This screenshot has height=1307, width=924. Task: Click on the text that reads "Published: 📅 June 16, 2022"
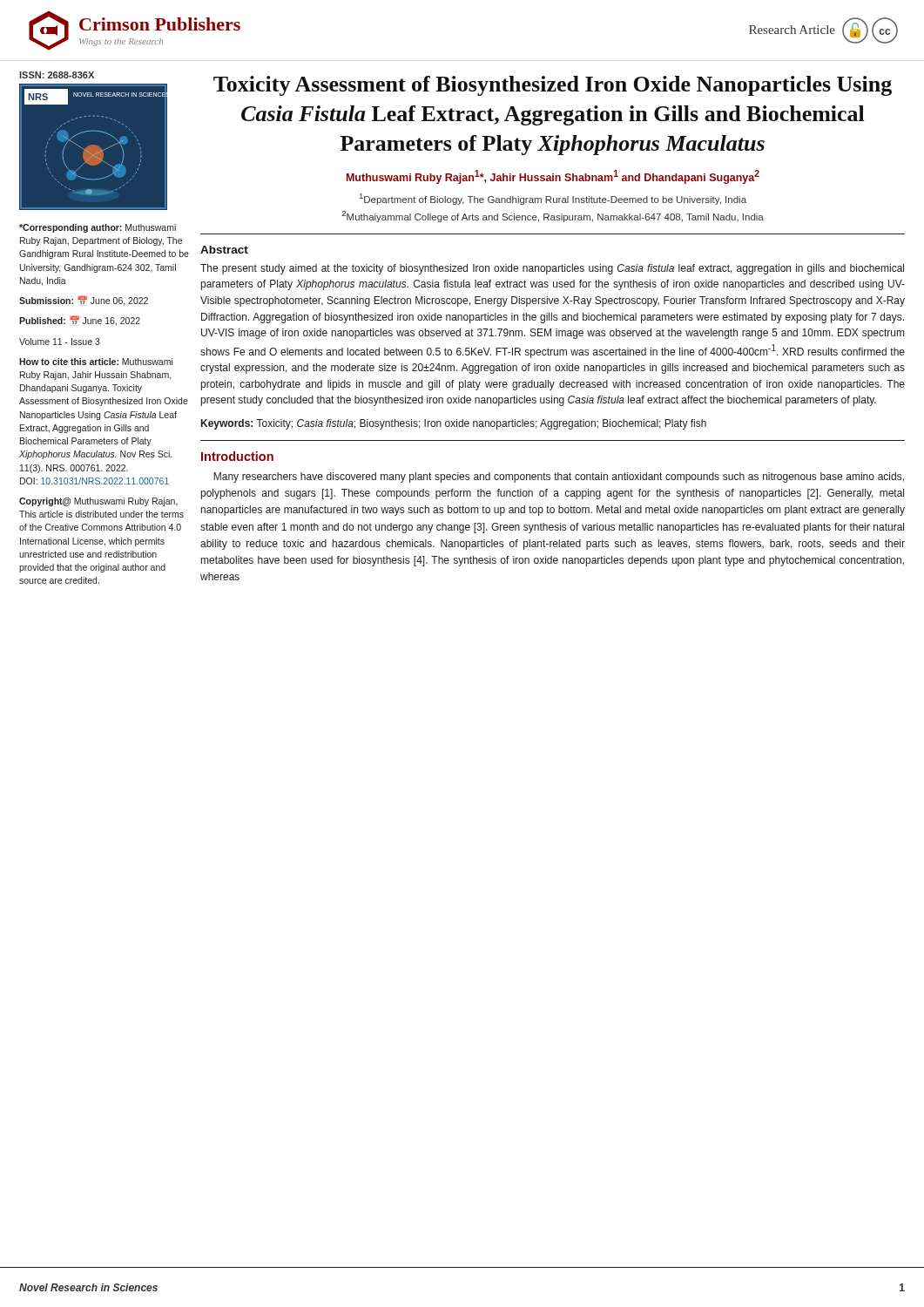tap(80, 321)
